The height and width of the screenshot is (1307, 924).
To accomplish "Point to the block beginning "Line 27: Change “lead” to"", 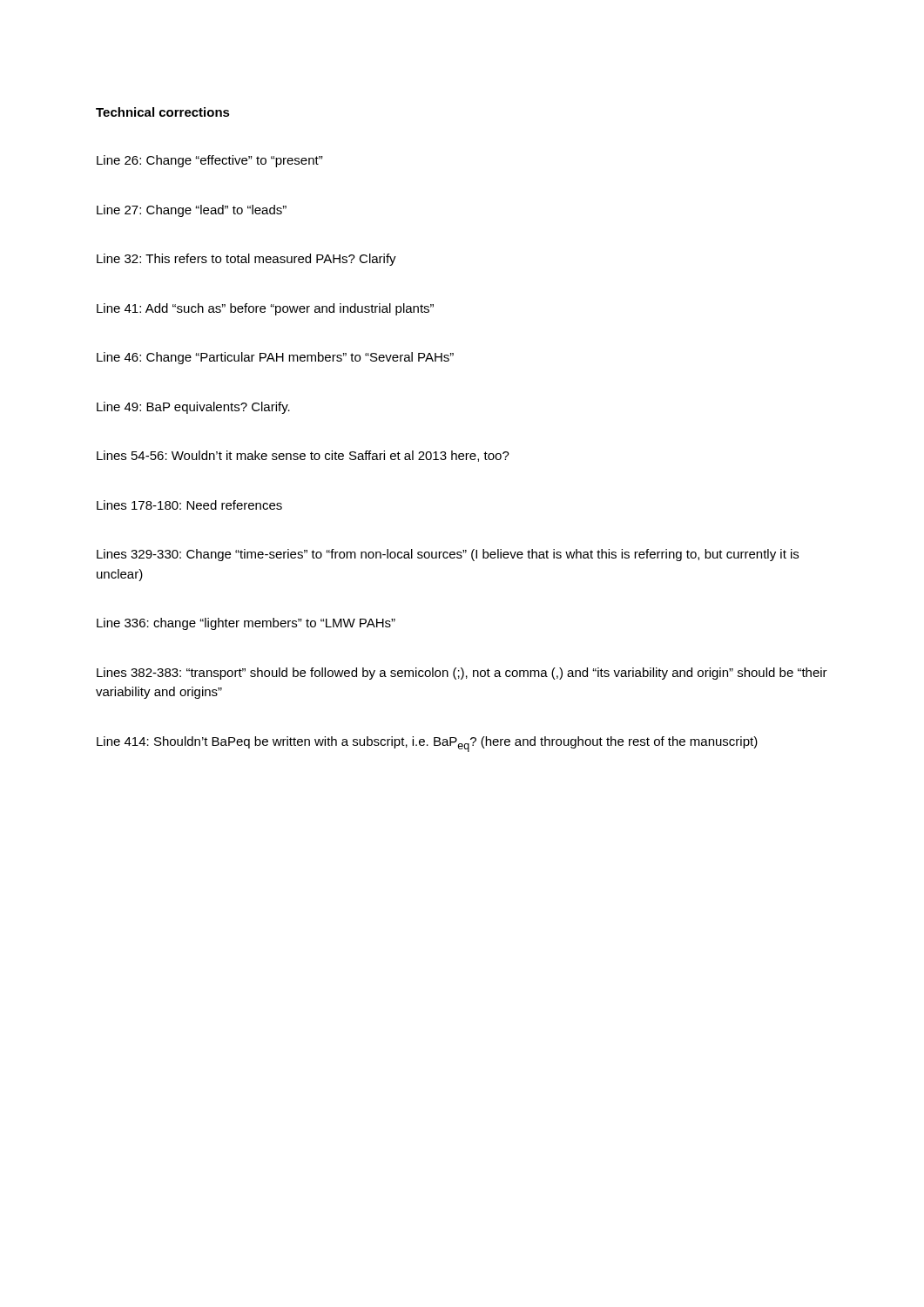I will (x=191, y=209).
